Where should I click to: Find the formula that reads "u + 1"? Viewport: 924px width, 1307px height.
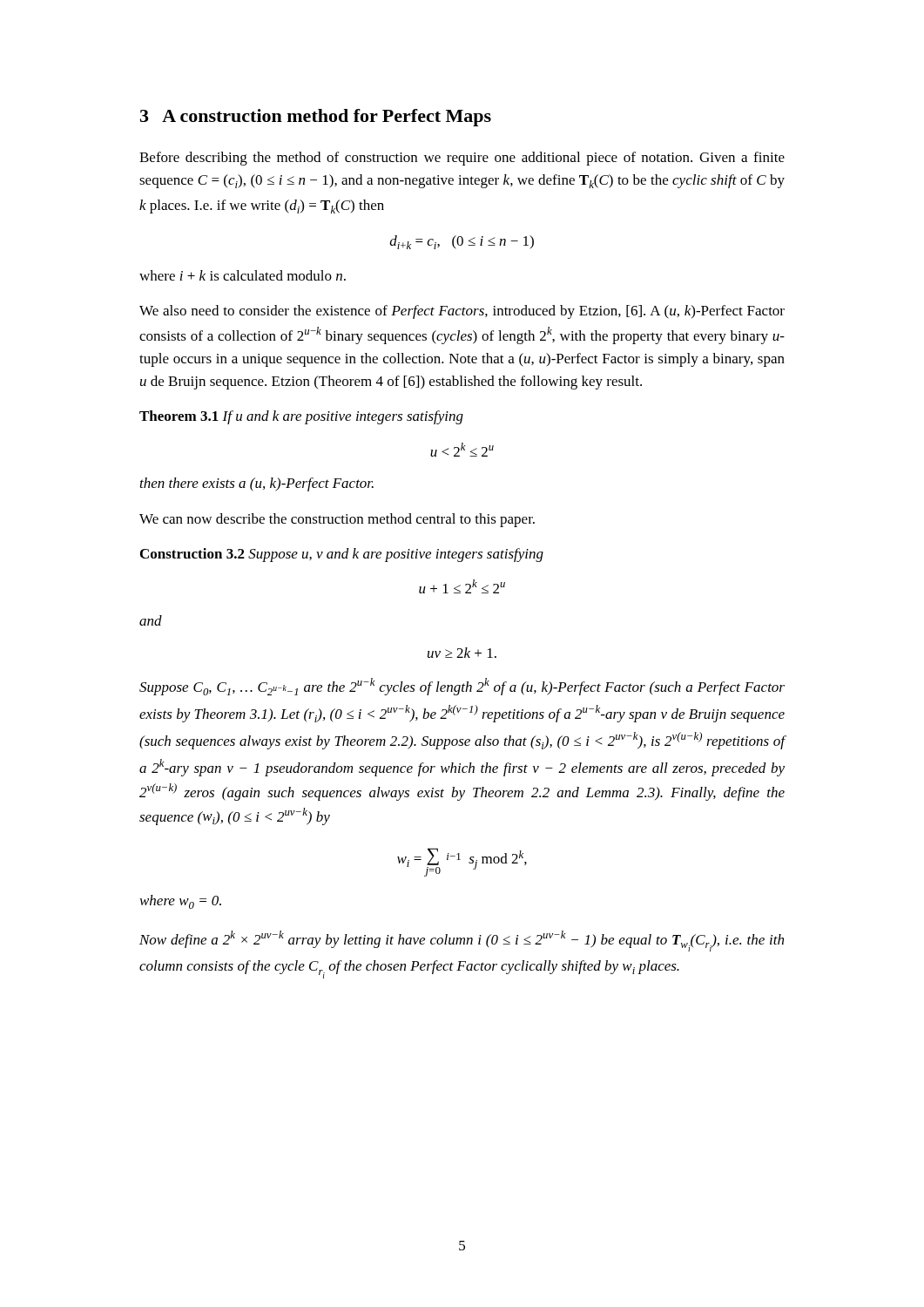pyautogui.click(x=462, y=587)
